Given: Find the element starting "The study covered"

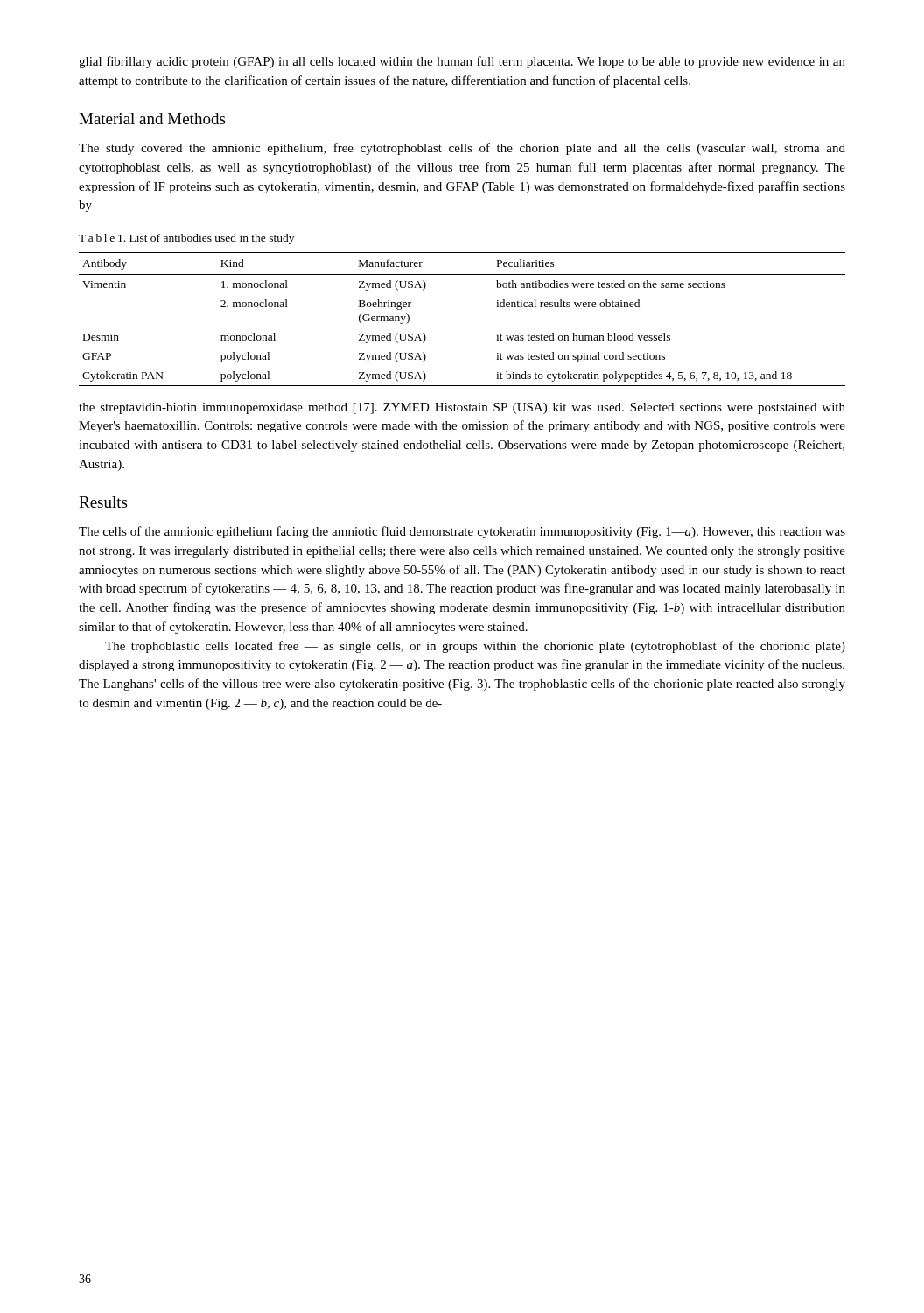Looking at the screenshot, I should [x=462, y=177].
